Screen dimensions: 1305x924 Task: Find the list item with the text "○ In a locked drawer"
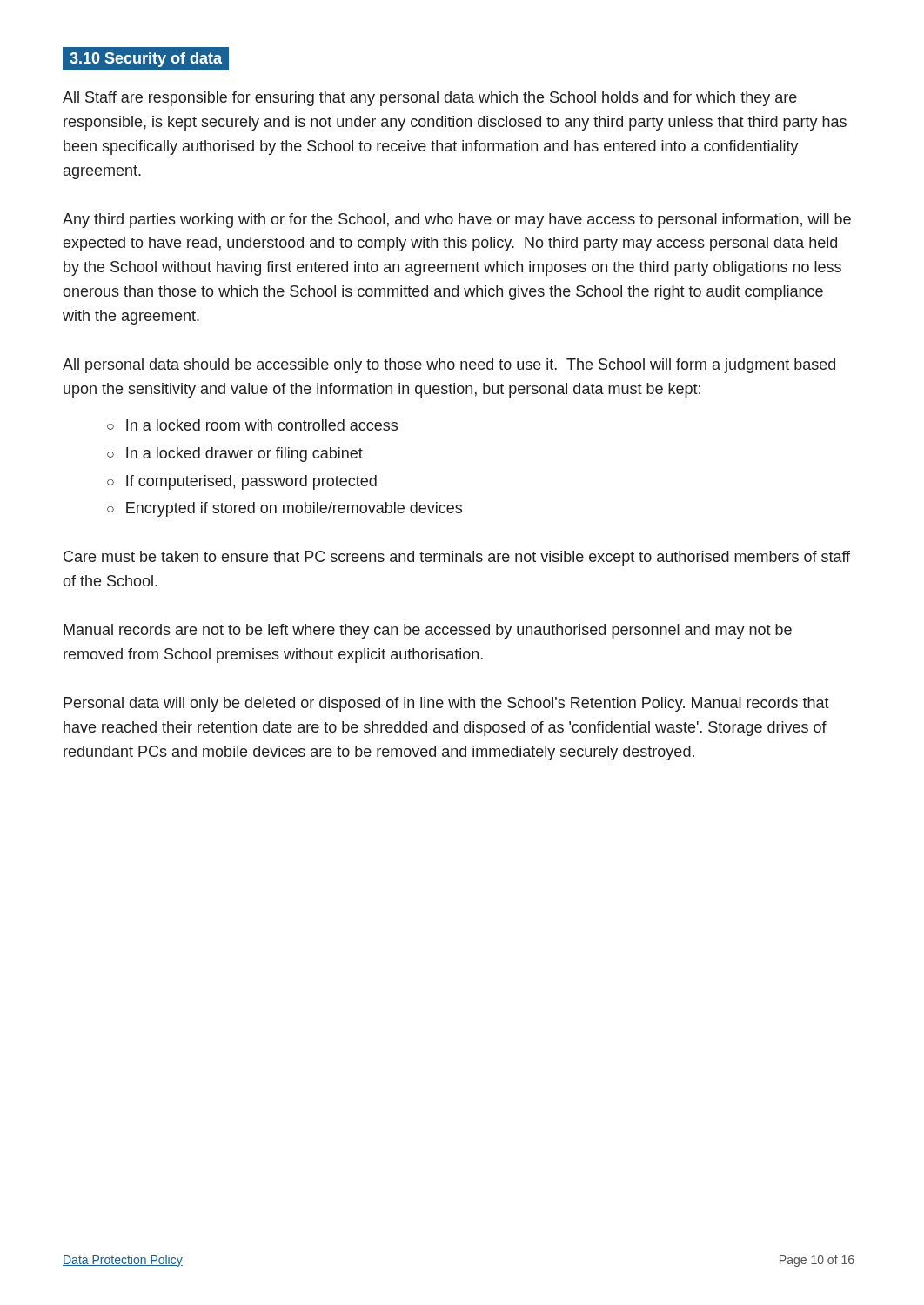click(234, 454)
